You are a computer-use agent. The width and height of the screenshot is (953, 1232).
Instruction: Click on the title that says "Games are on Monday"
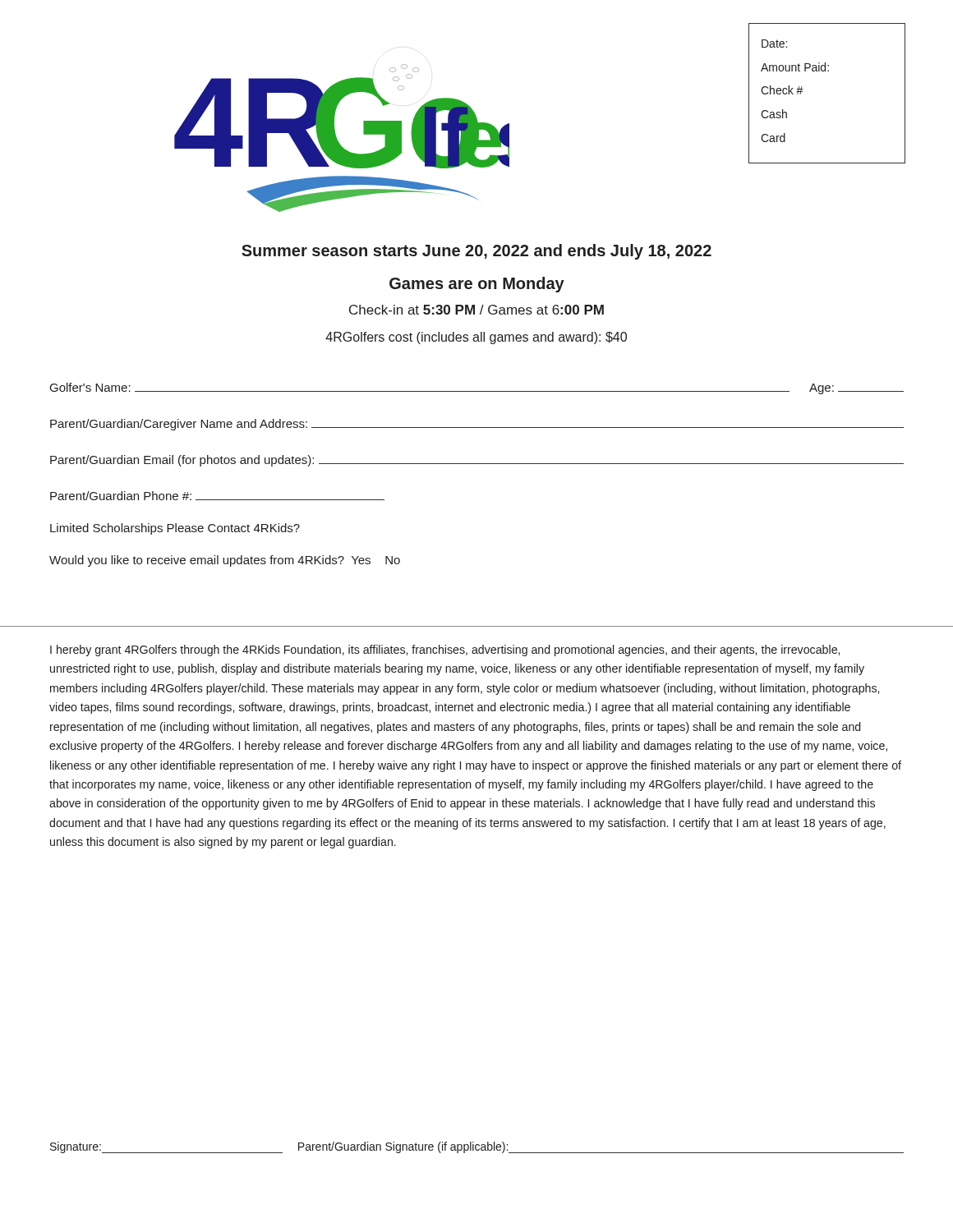coord(476,283)
